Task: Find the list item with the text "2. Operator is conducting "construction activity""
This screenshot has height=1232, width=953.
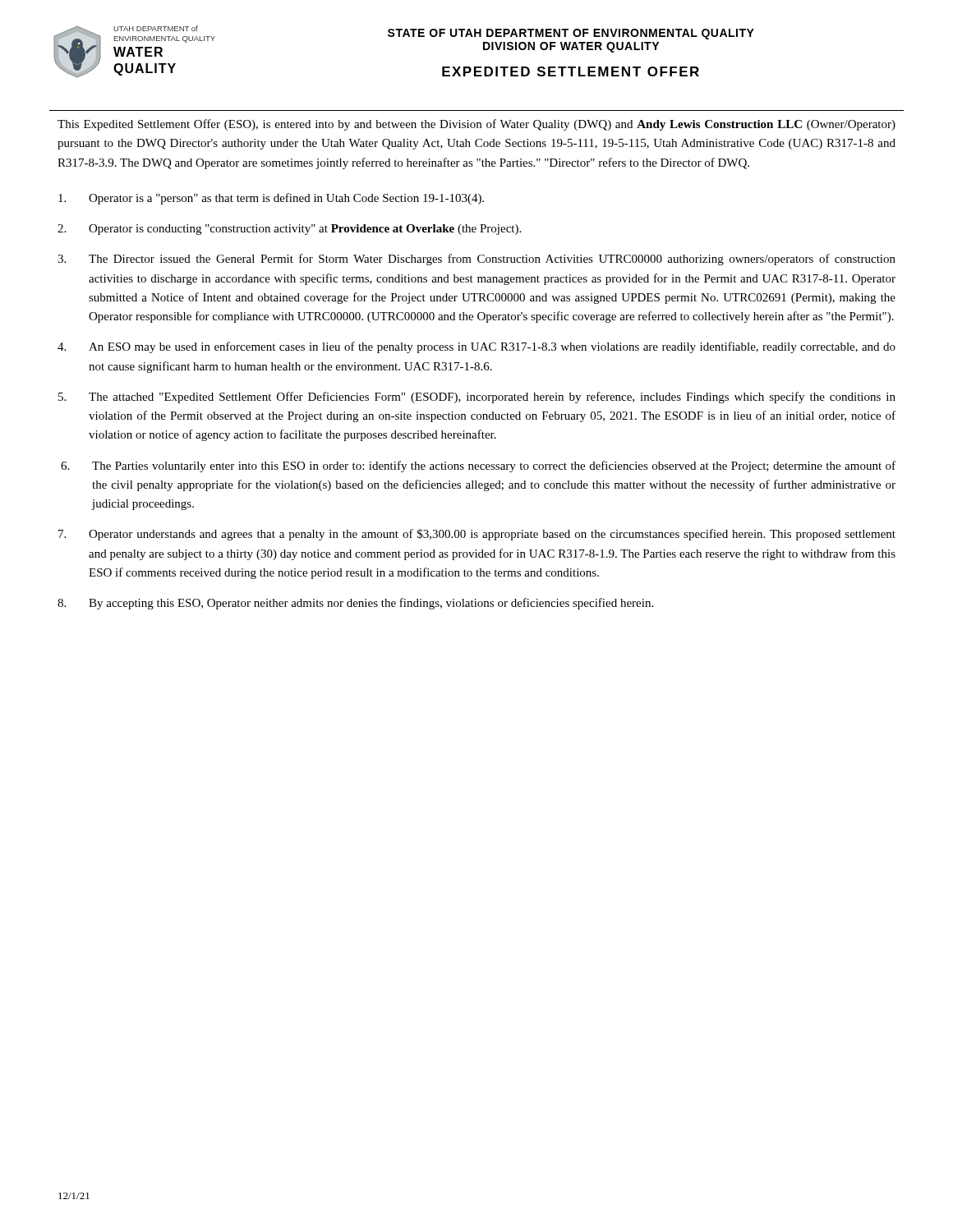Action: 476,229
